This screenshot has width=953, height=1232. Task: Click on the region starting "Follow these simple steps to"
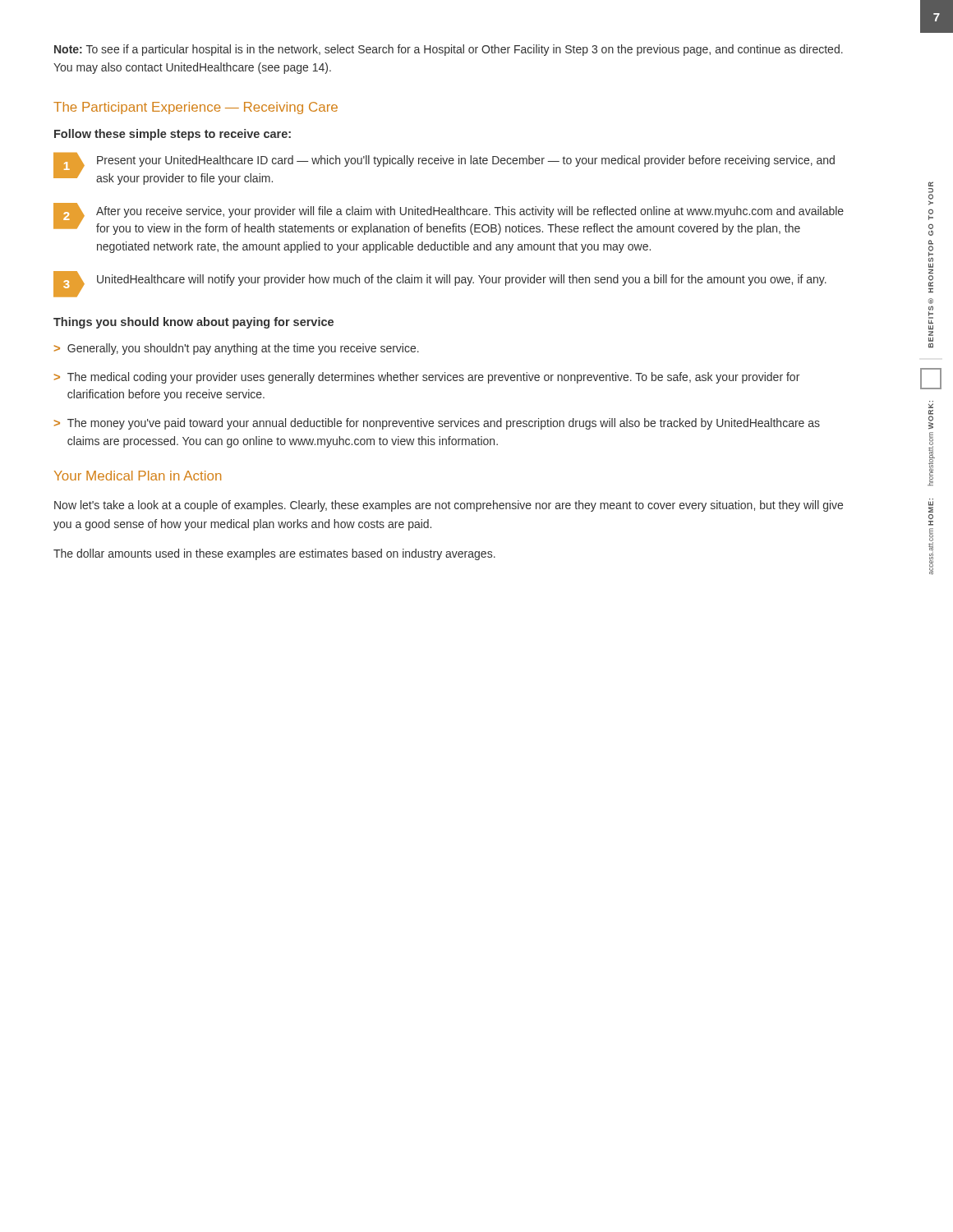pos(173,134)
